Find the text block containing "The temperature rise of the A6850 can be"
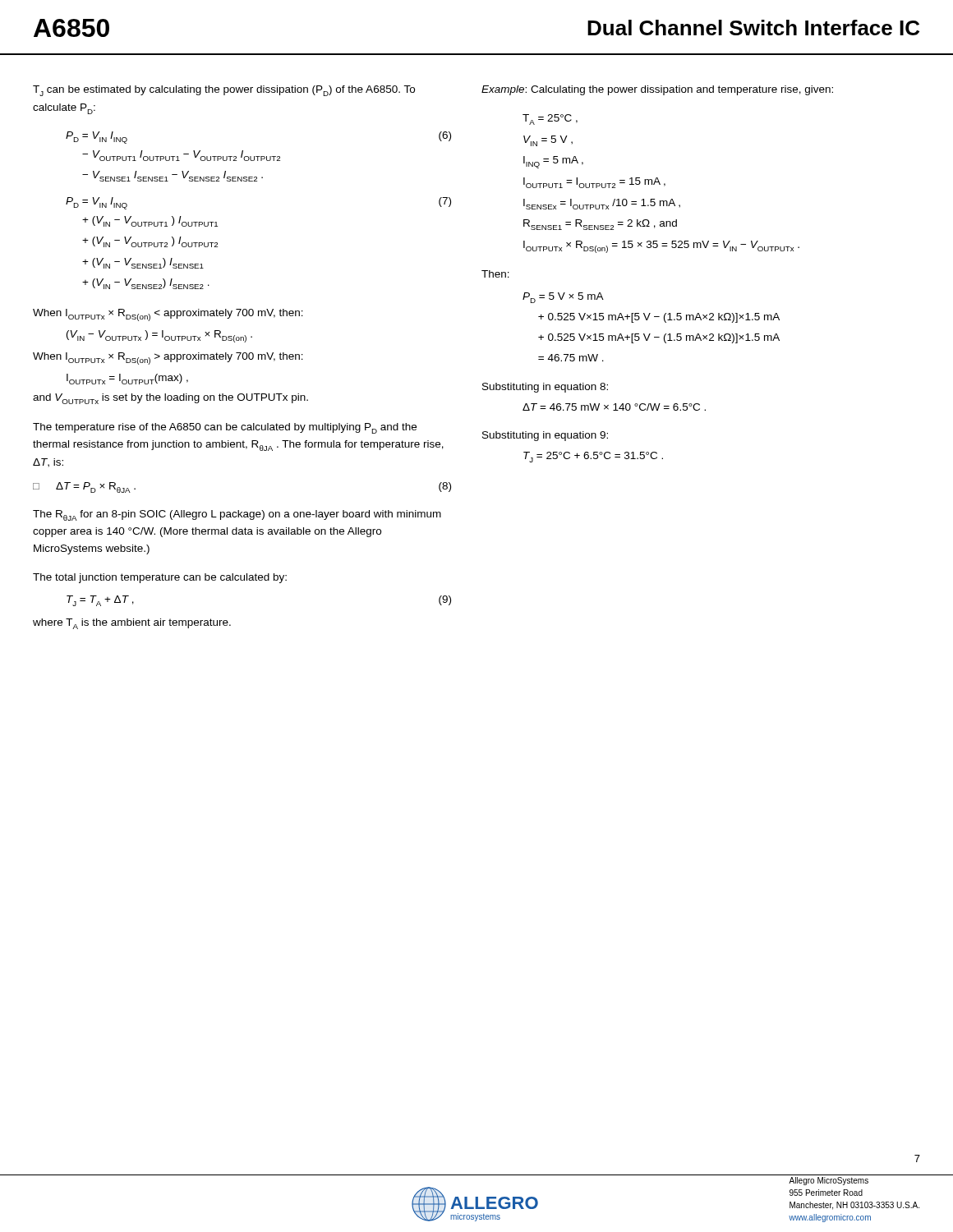The width and height of the screenshot is (953, 1232). pos(238,444)
